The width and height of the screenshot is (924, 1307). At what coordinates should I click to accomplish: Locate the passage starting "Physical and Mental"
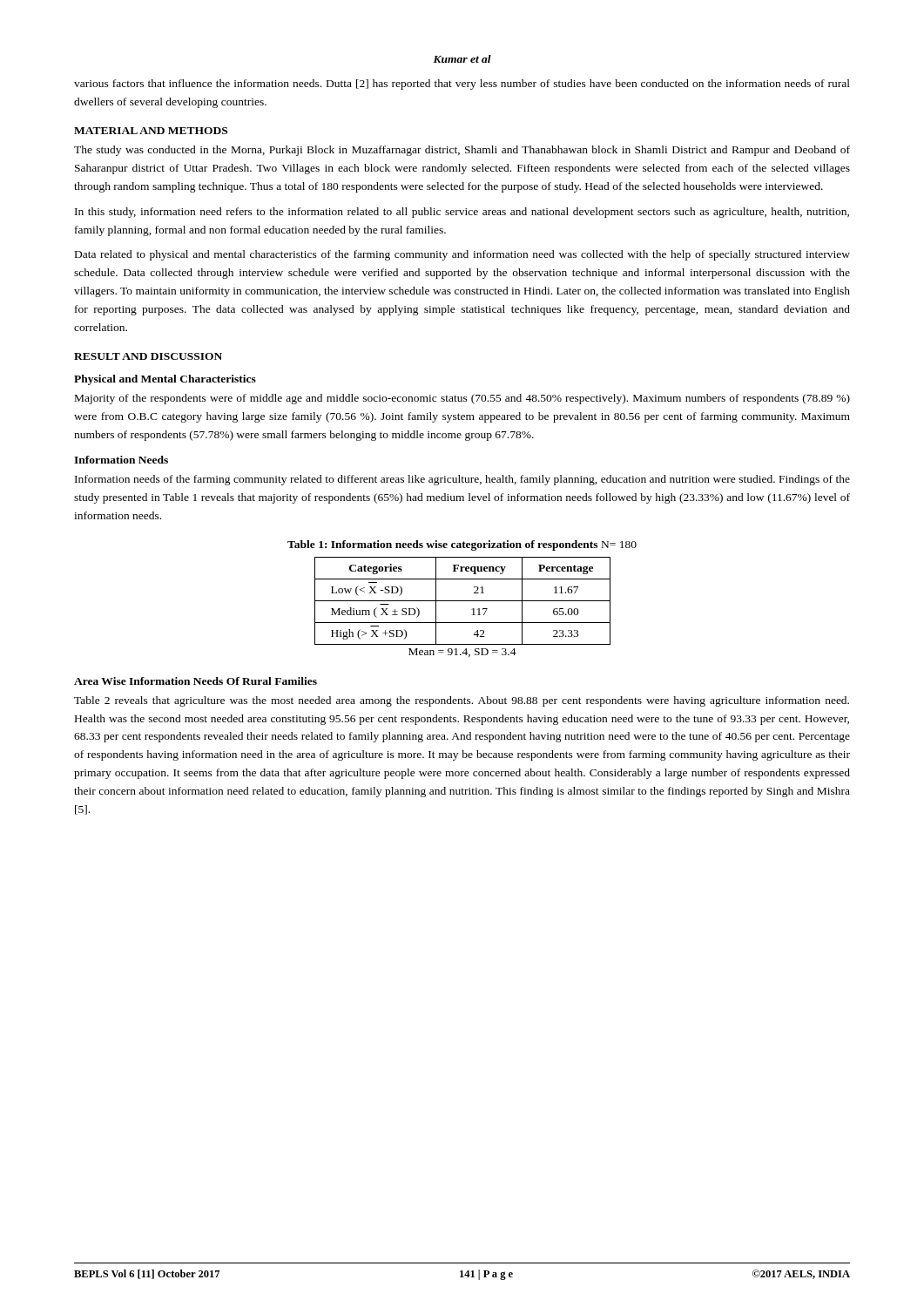coord(165,379)
